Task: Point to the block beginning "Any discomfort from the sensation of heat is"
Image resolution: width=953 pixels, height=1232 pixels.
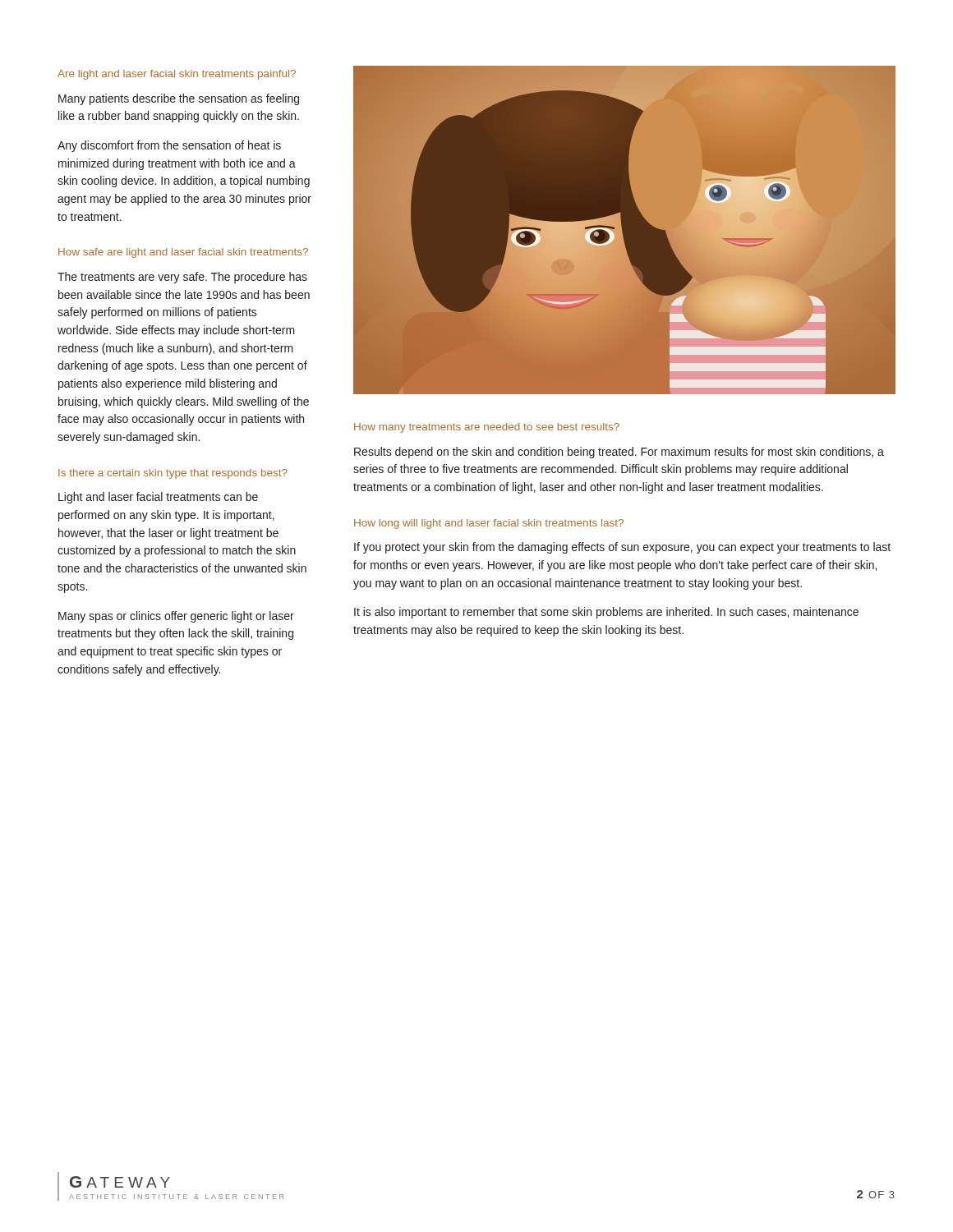Action: pos(184,181)
